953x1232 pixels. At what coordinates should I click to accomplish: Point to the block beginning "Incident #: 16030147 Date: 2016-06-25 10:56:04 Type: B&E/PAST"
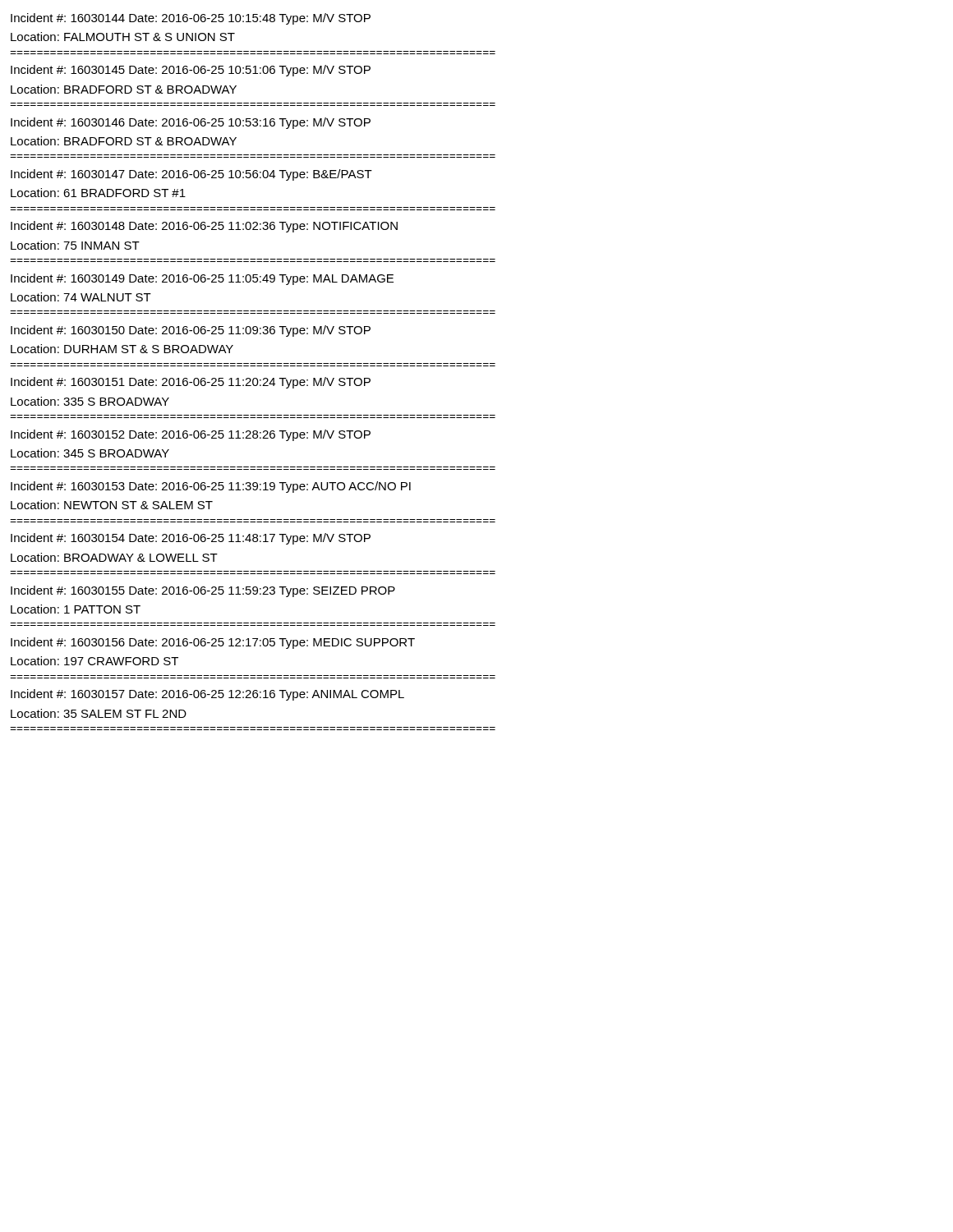(x=191, y=175)
